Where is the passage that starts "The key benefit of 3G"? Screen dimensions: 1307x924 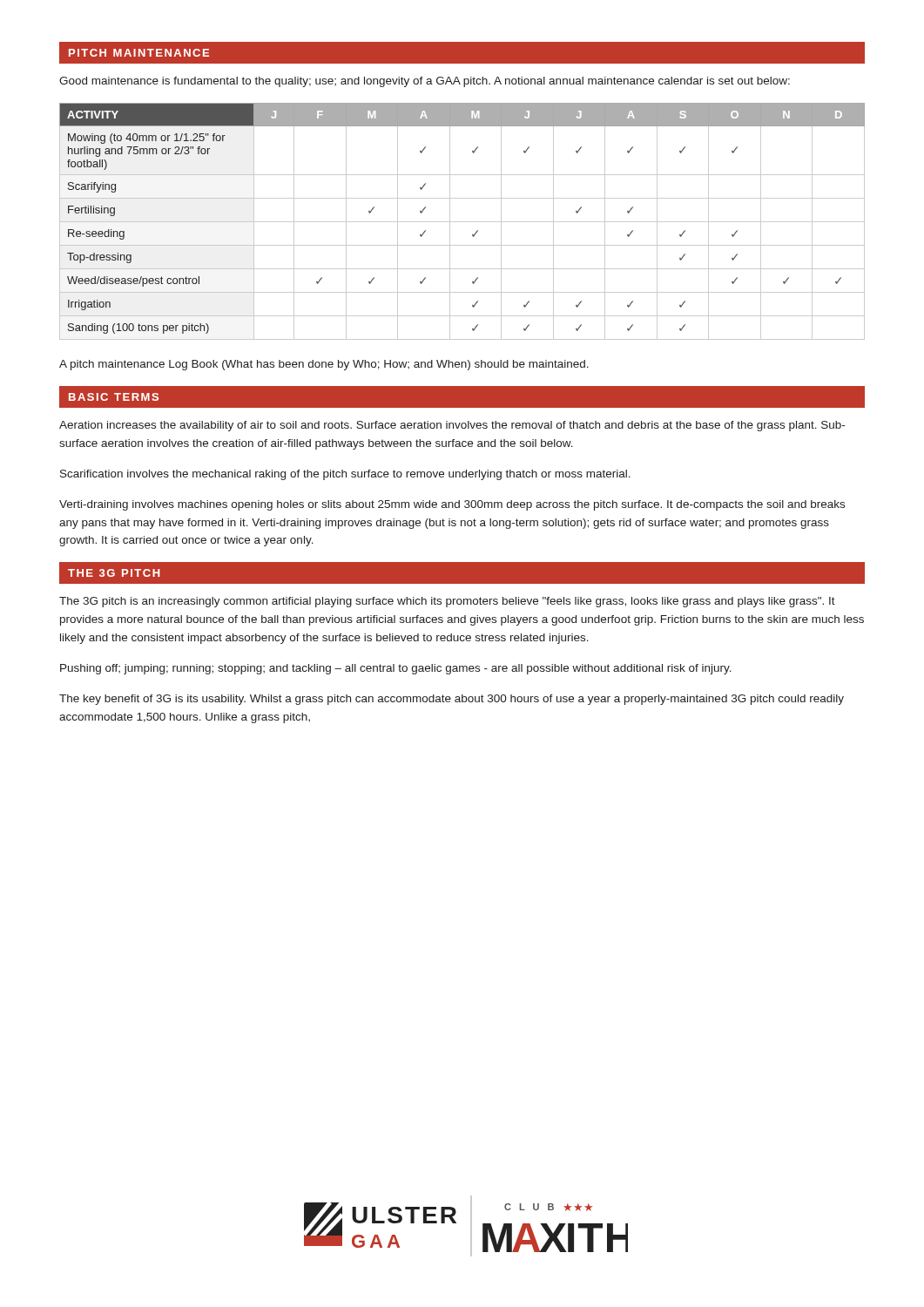452,708
